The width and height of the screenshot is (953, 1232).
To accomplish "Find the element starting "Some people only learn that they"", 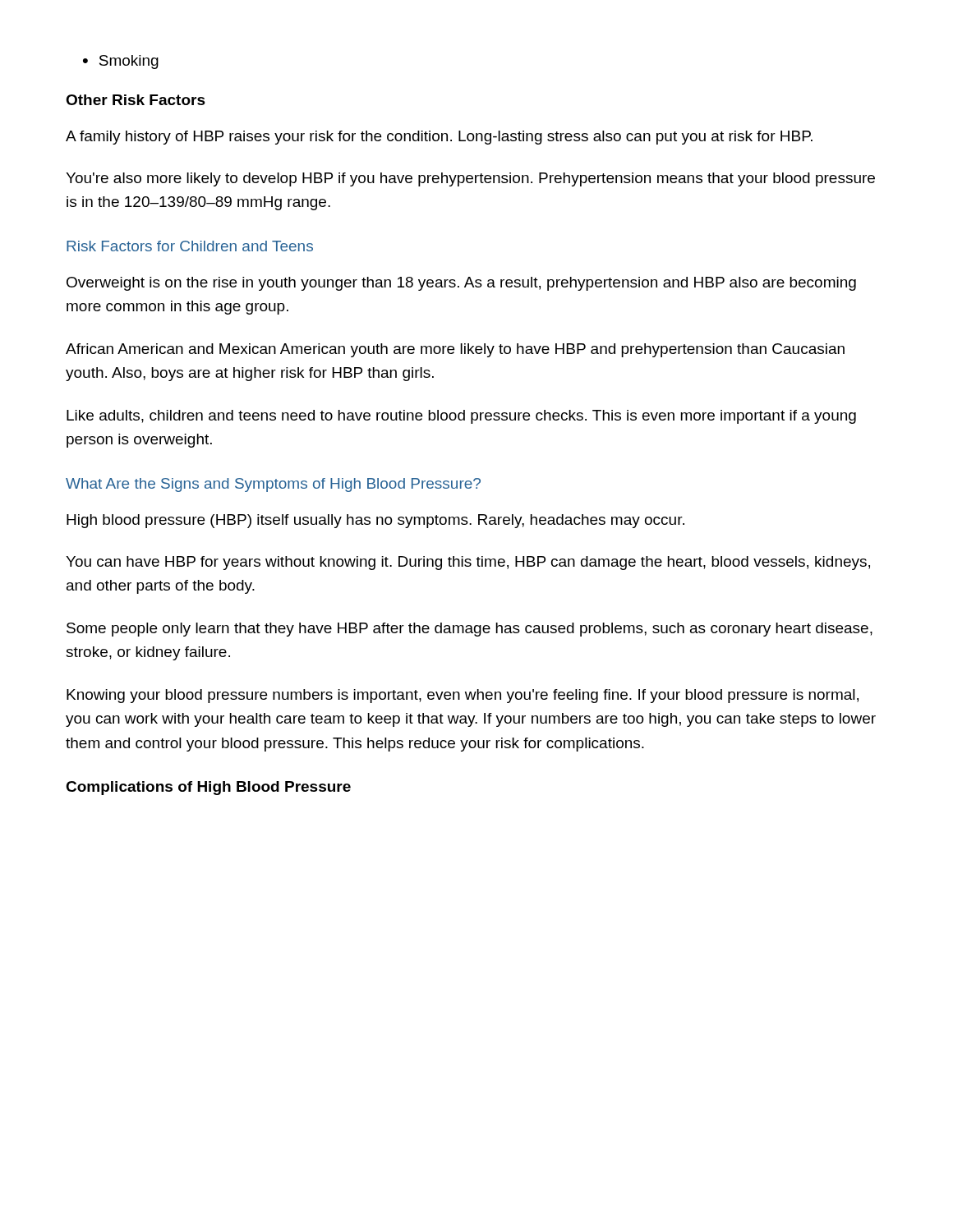I will 469,640.
